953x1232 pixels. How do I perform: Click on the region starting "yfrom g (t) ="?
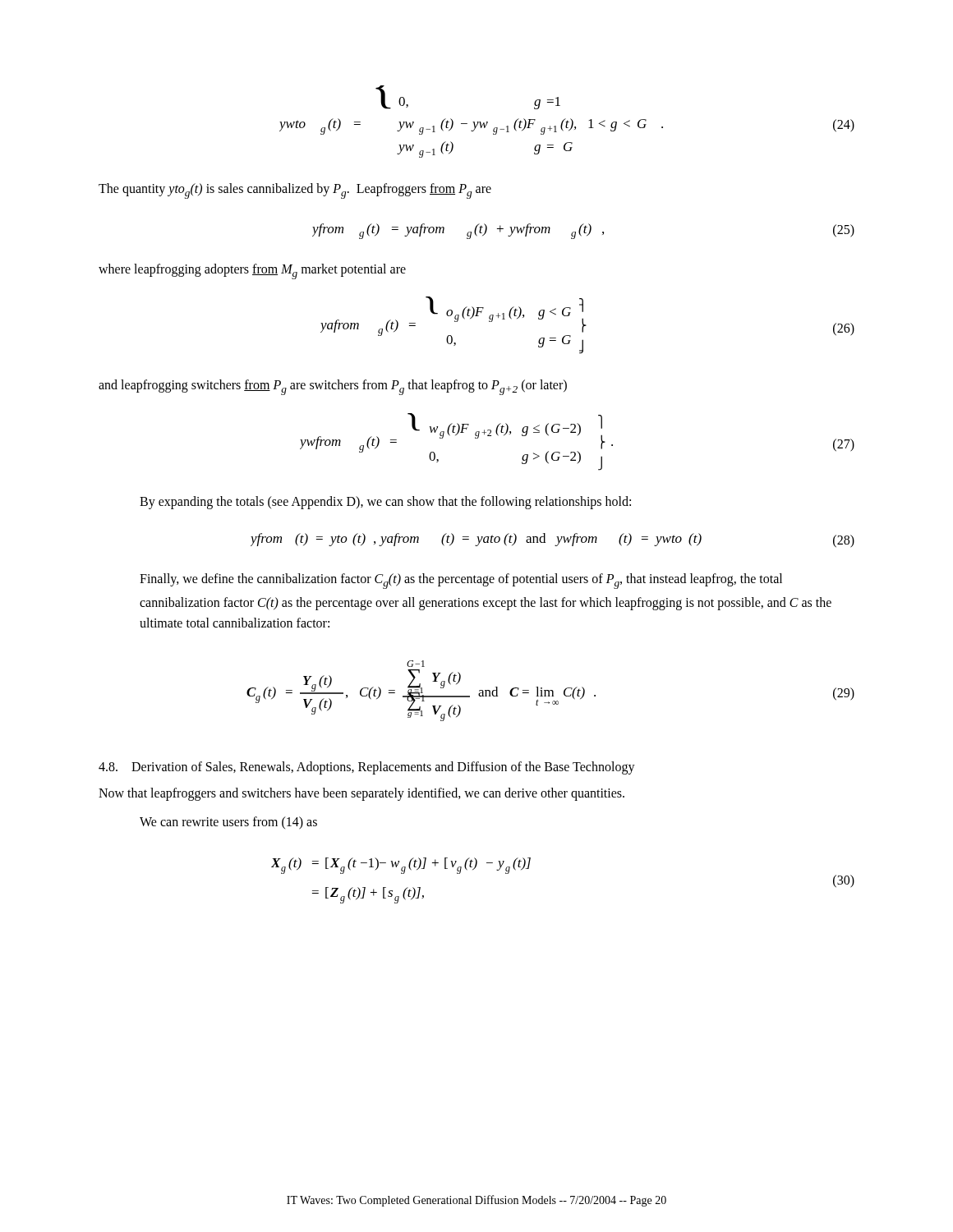coord(583,230)
